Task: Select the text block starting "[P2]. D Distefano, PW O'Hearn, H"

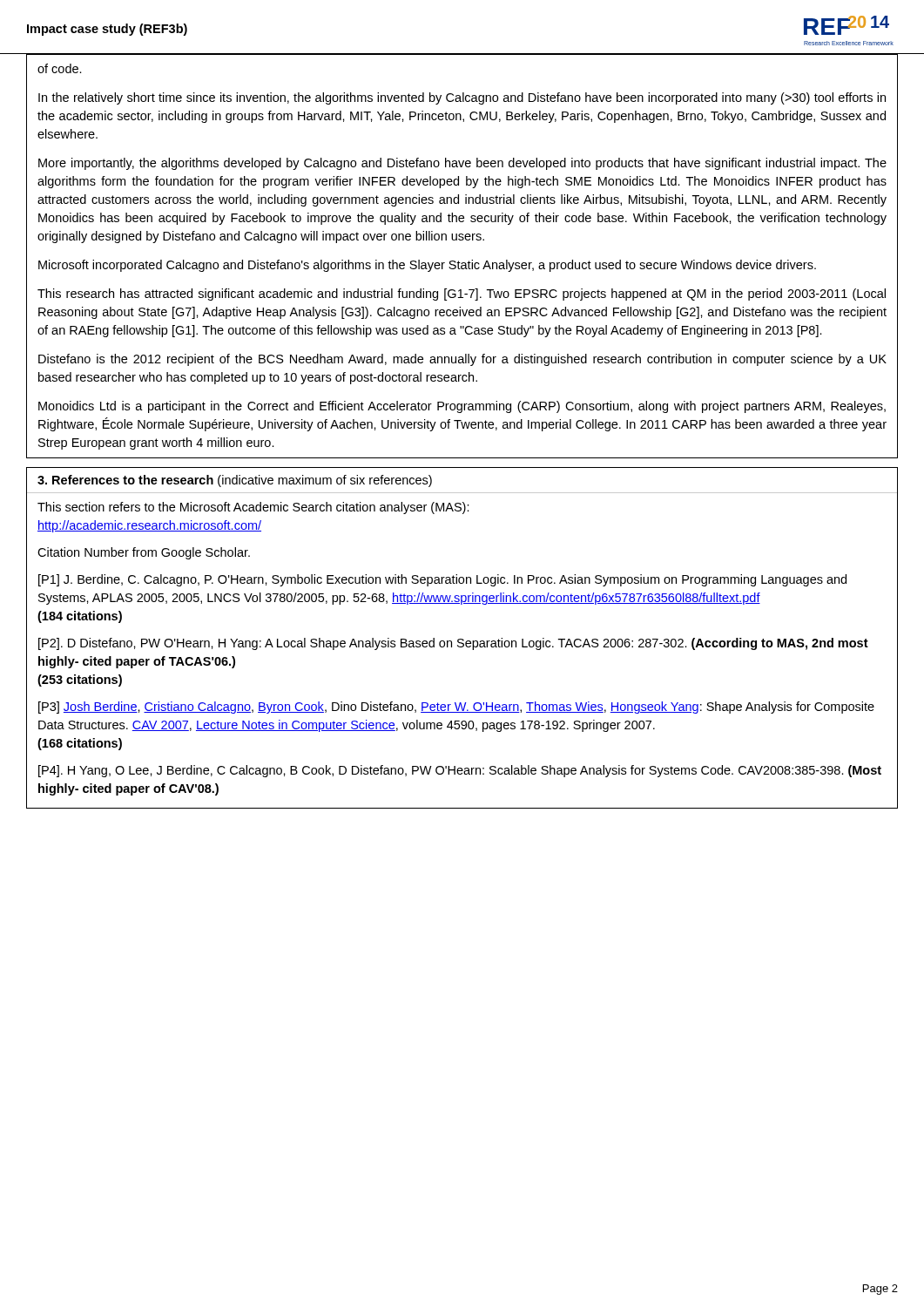Action: click(x=453, y=644)
